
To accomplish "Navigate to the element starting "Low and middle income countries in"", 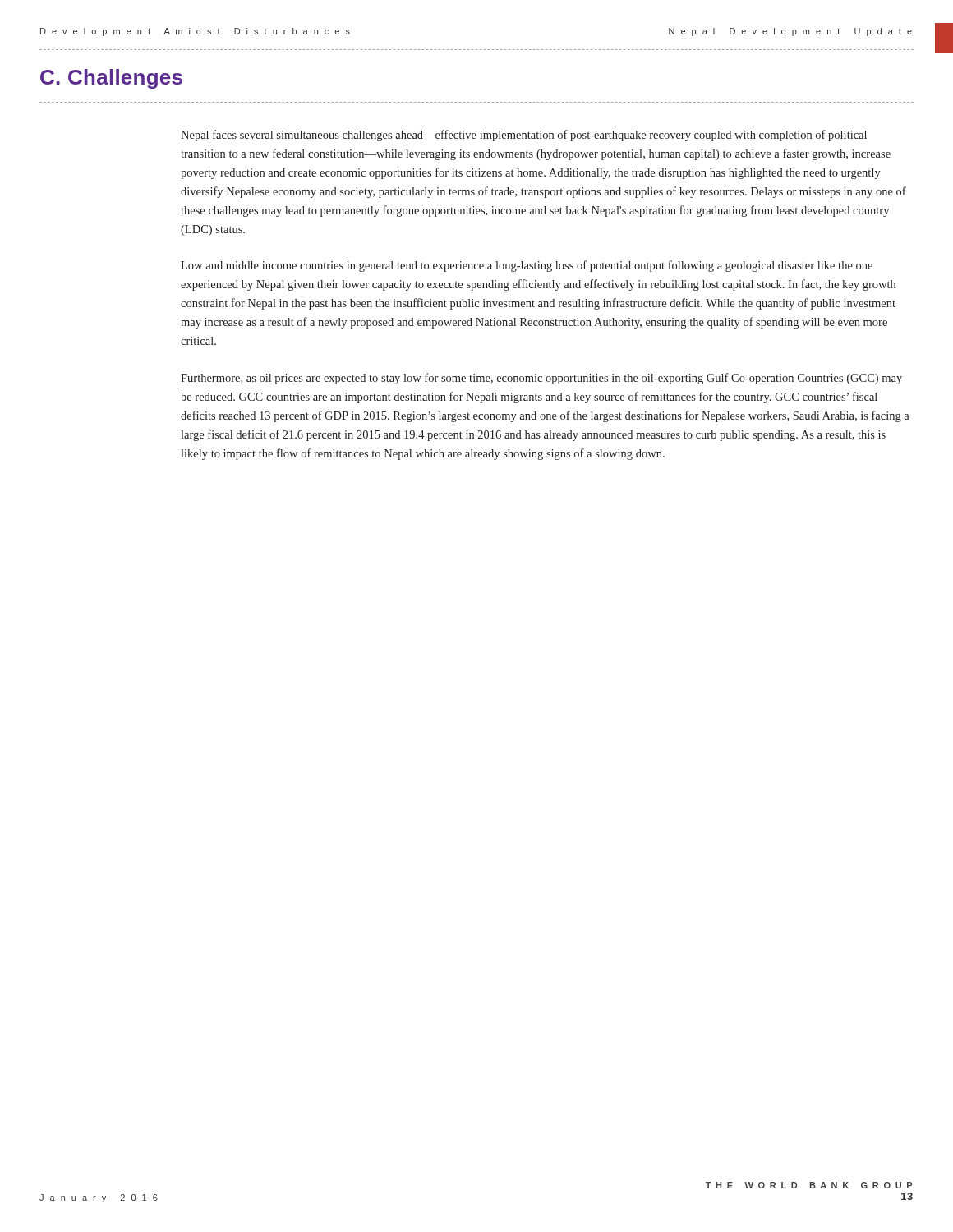I will (547, 304).
